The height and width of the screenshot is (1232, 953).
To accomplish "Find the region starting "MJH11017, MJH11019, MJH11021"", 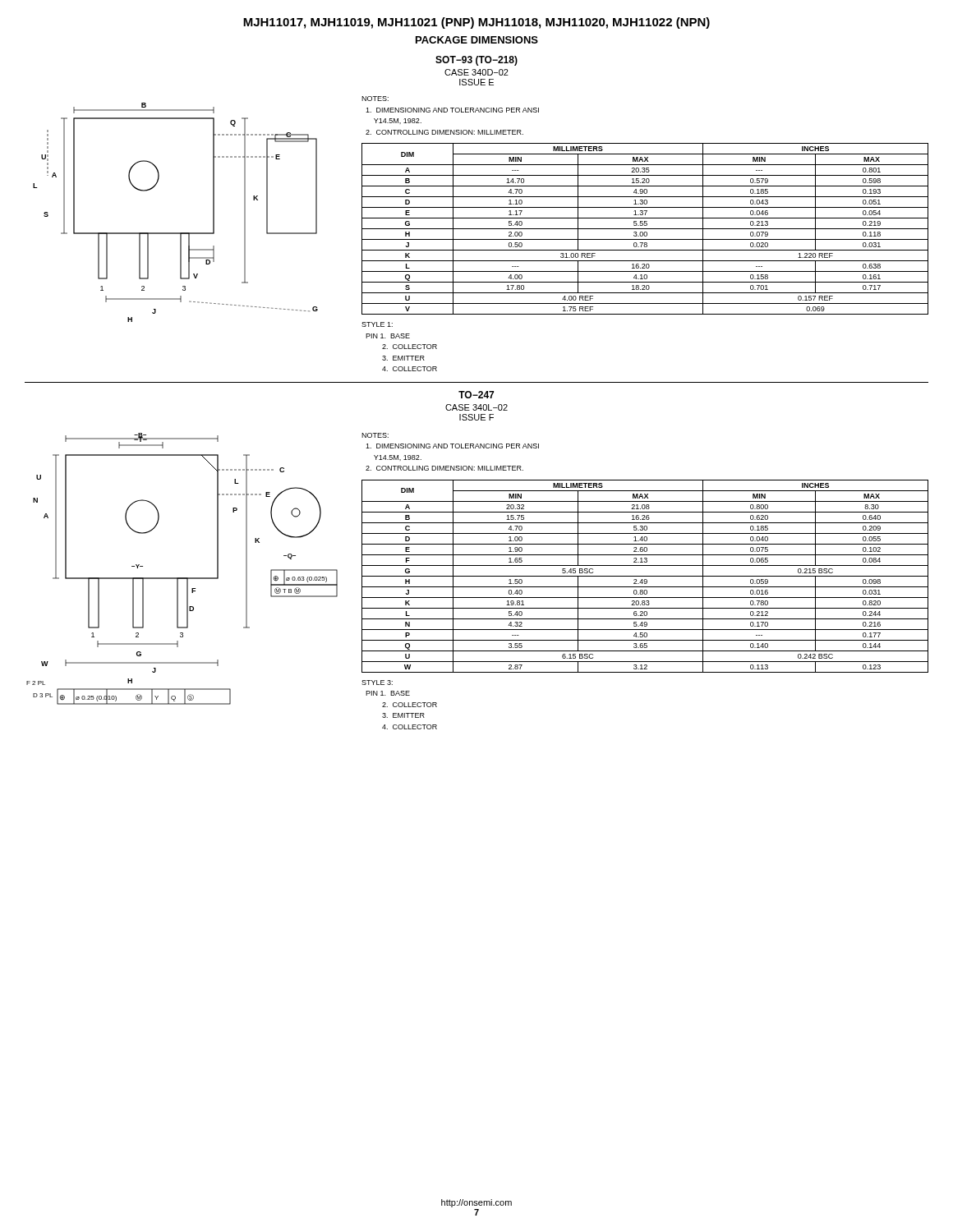I will pyautogui.click(x=476, y=22).
